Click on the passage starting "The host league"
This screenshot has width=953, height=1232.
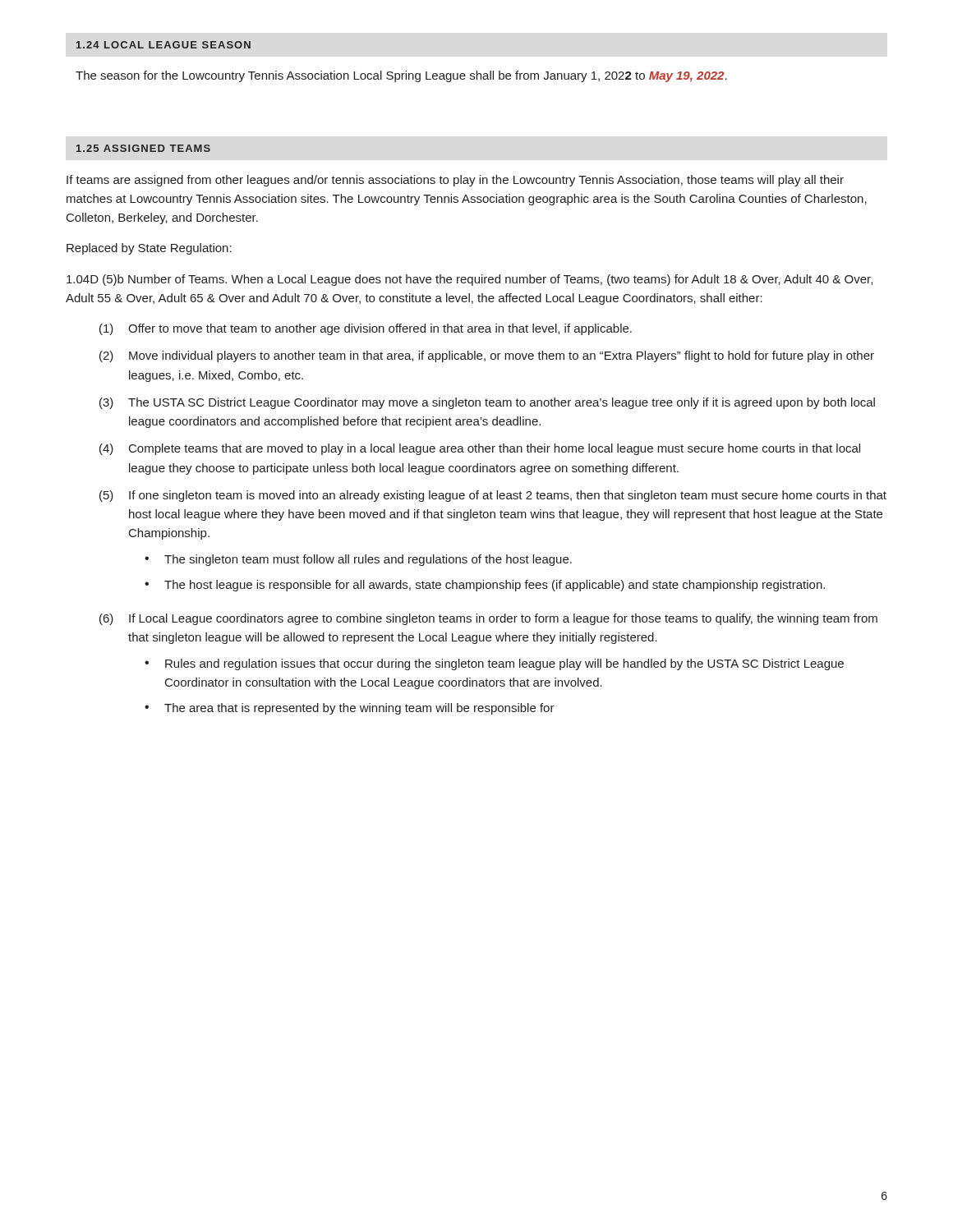click(x=495, y=584)
